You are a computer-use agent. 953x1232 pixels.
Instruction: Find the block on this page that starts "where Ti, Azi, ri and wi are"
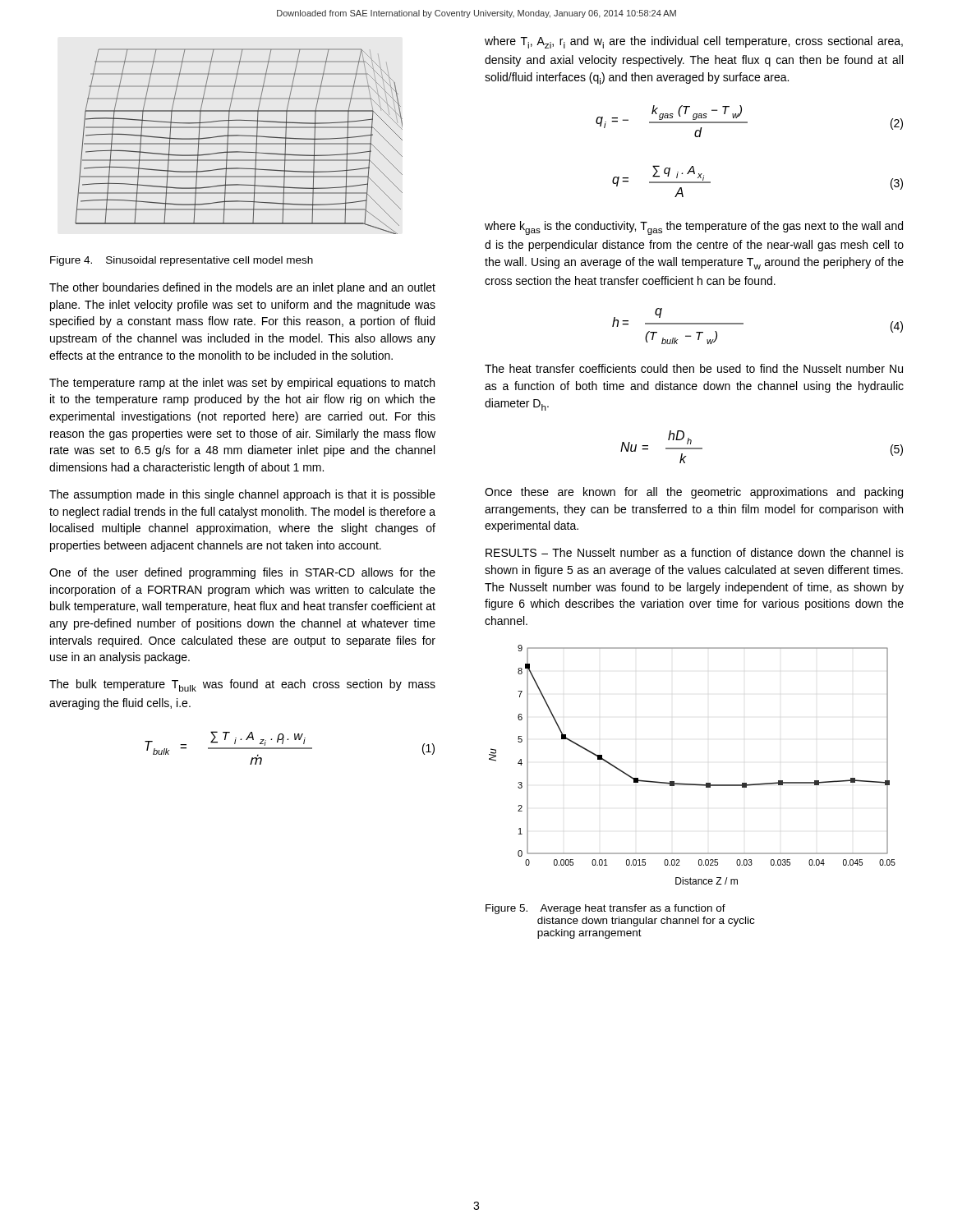point(694,60)
